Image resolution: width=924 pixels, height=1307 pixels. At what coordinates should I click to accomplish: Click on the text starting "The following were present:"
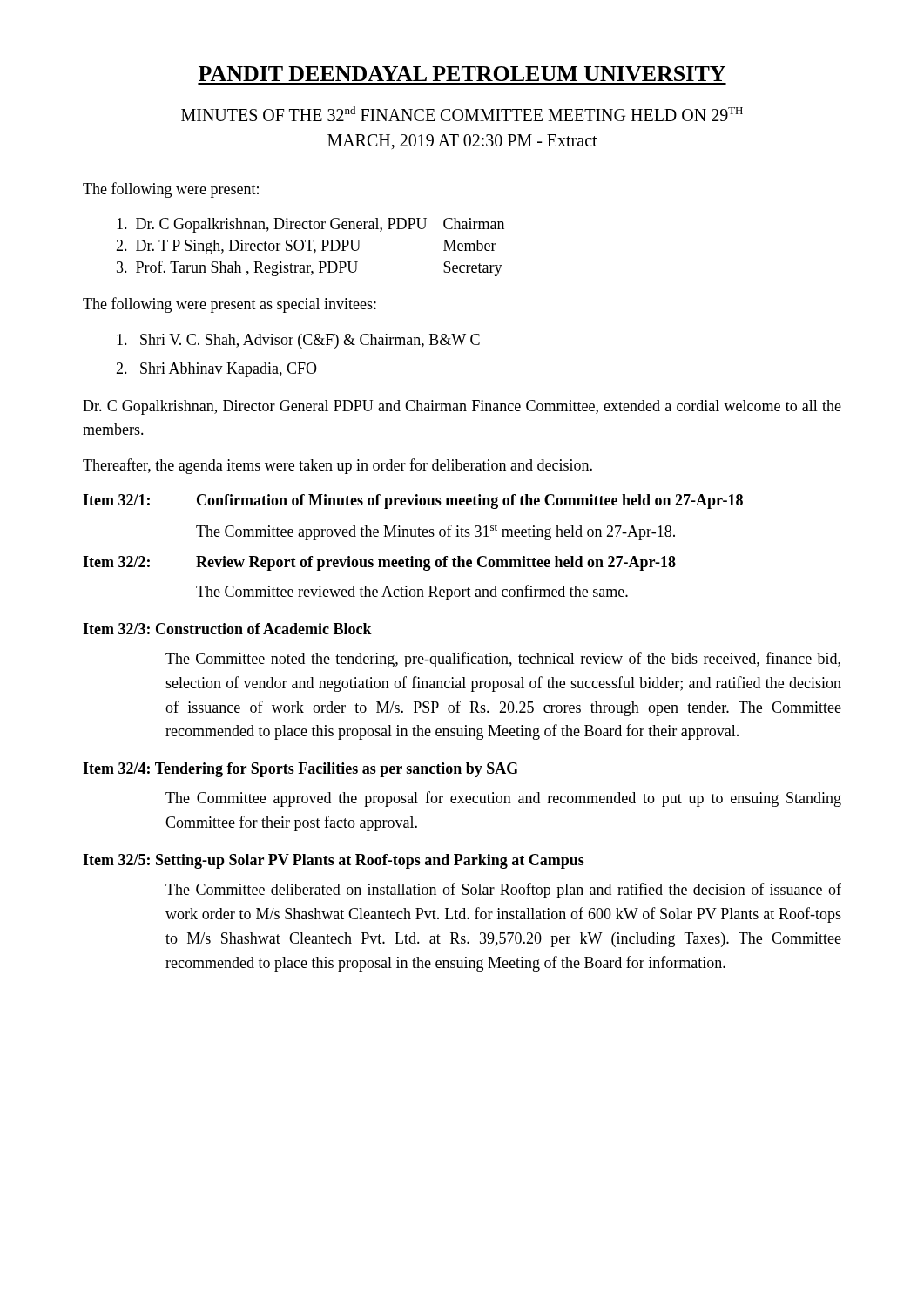point(171,189)
